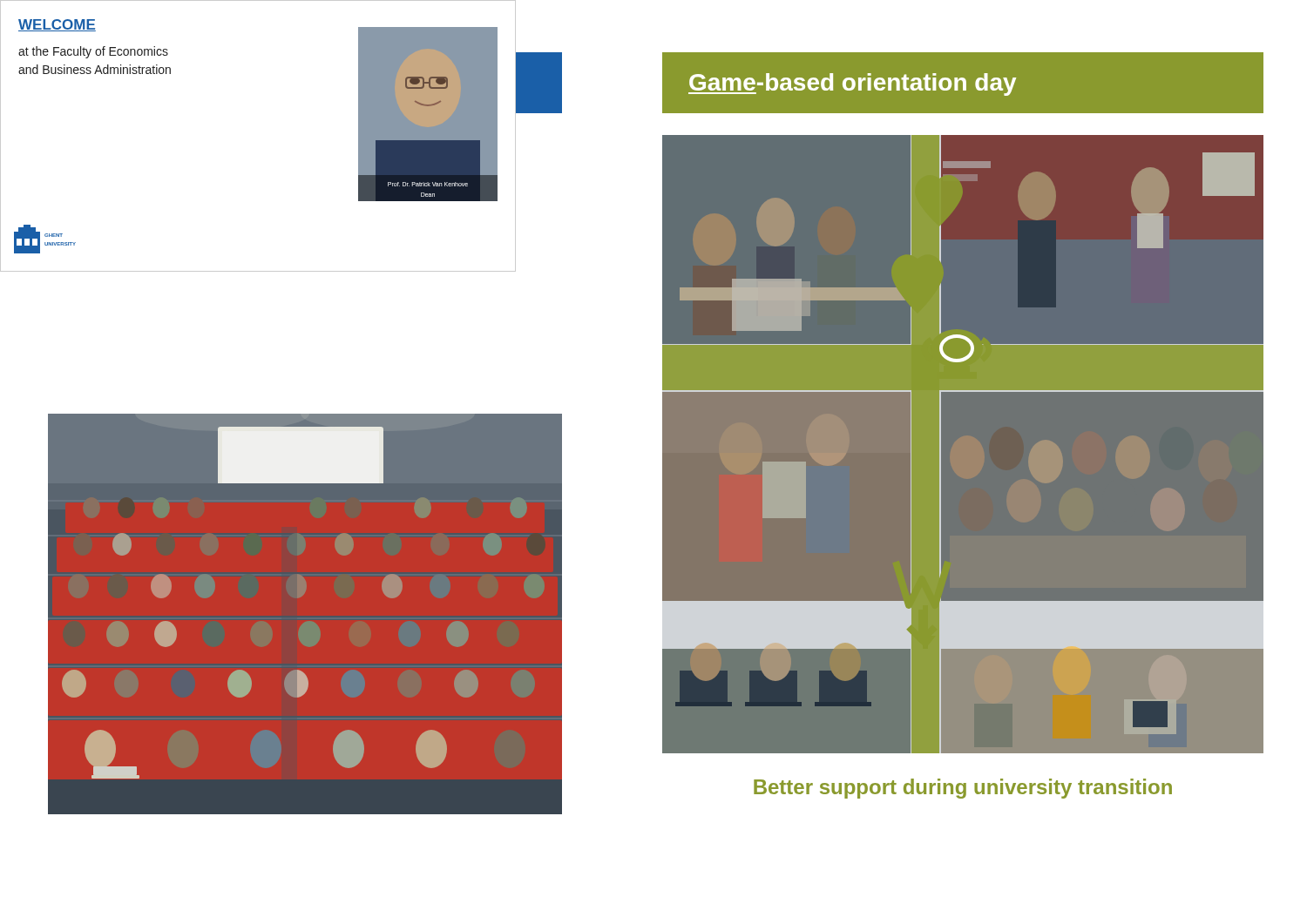The image size is (1307, 924).
Task: Click on the block starting "Game-based orientation day"
Action: pyautogui.click(x=852, y=83)
